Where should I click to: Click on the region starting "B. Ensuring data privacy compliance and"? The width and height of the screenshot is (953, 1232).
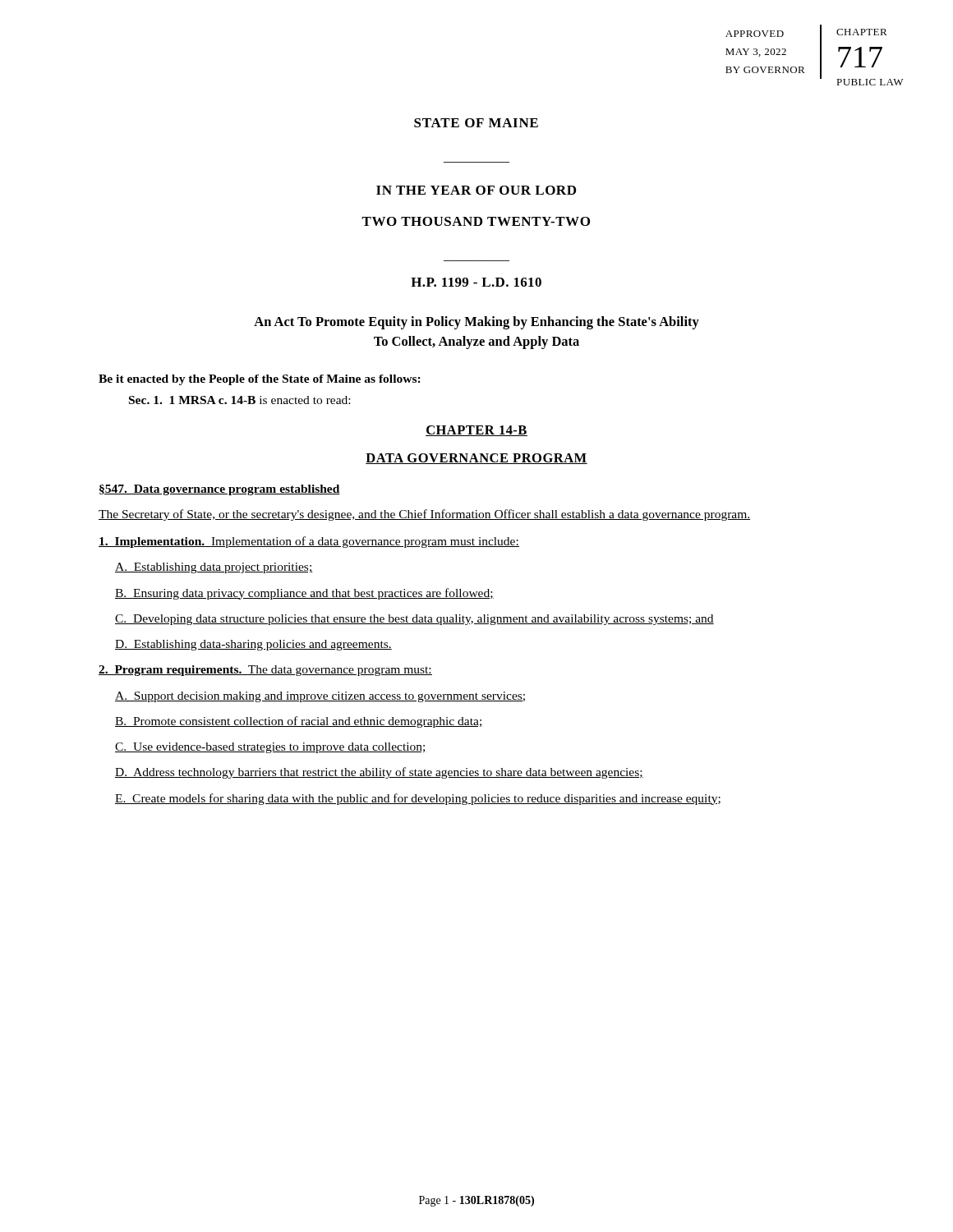pos(304,592)
